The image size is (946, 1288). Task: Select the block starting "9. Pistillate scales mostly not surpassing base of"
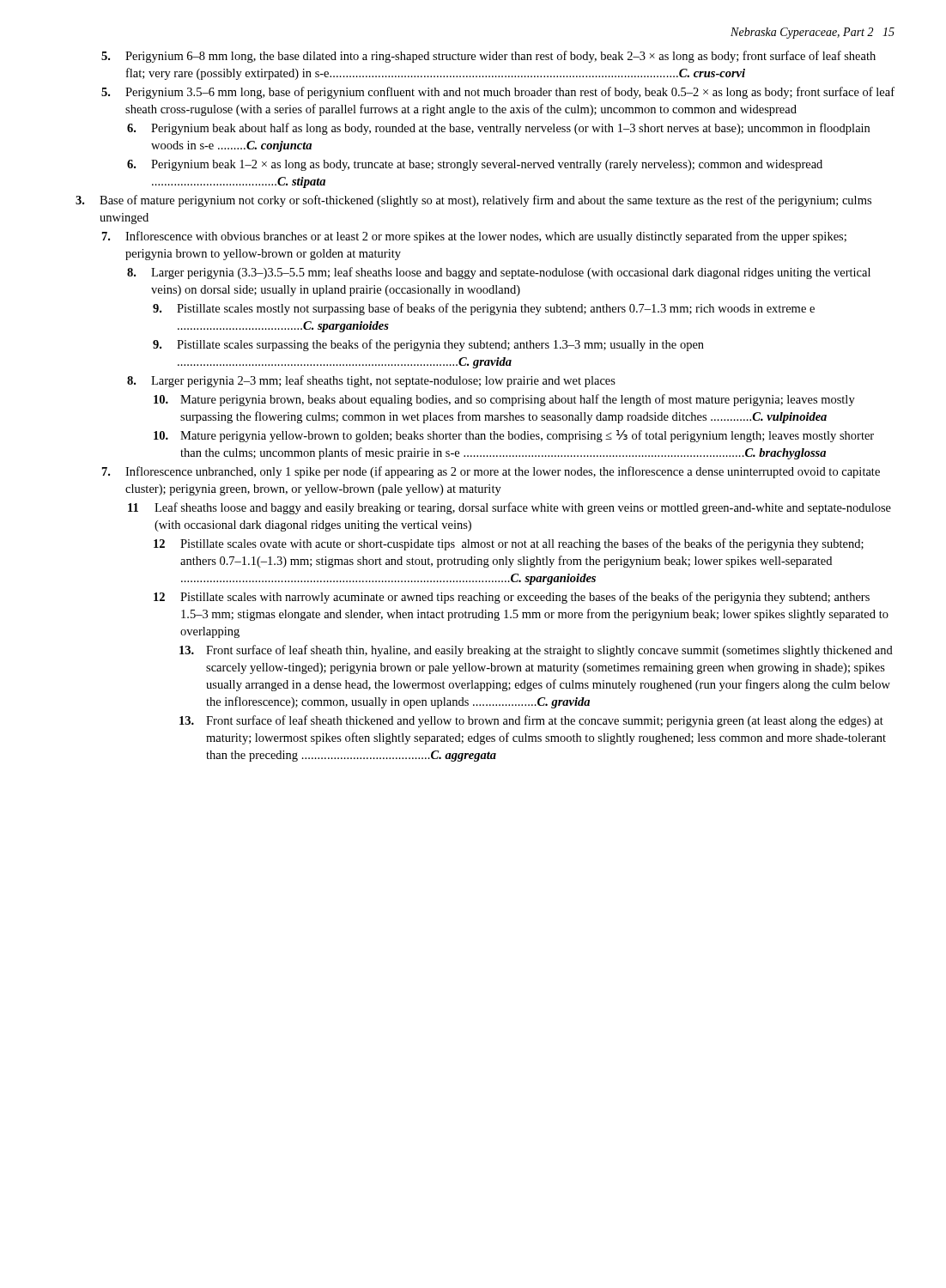(524, 317)
